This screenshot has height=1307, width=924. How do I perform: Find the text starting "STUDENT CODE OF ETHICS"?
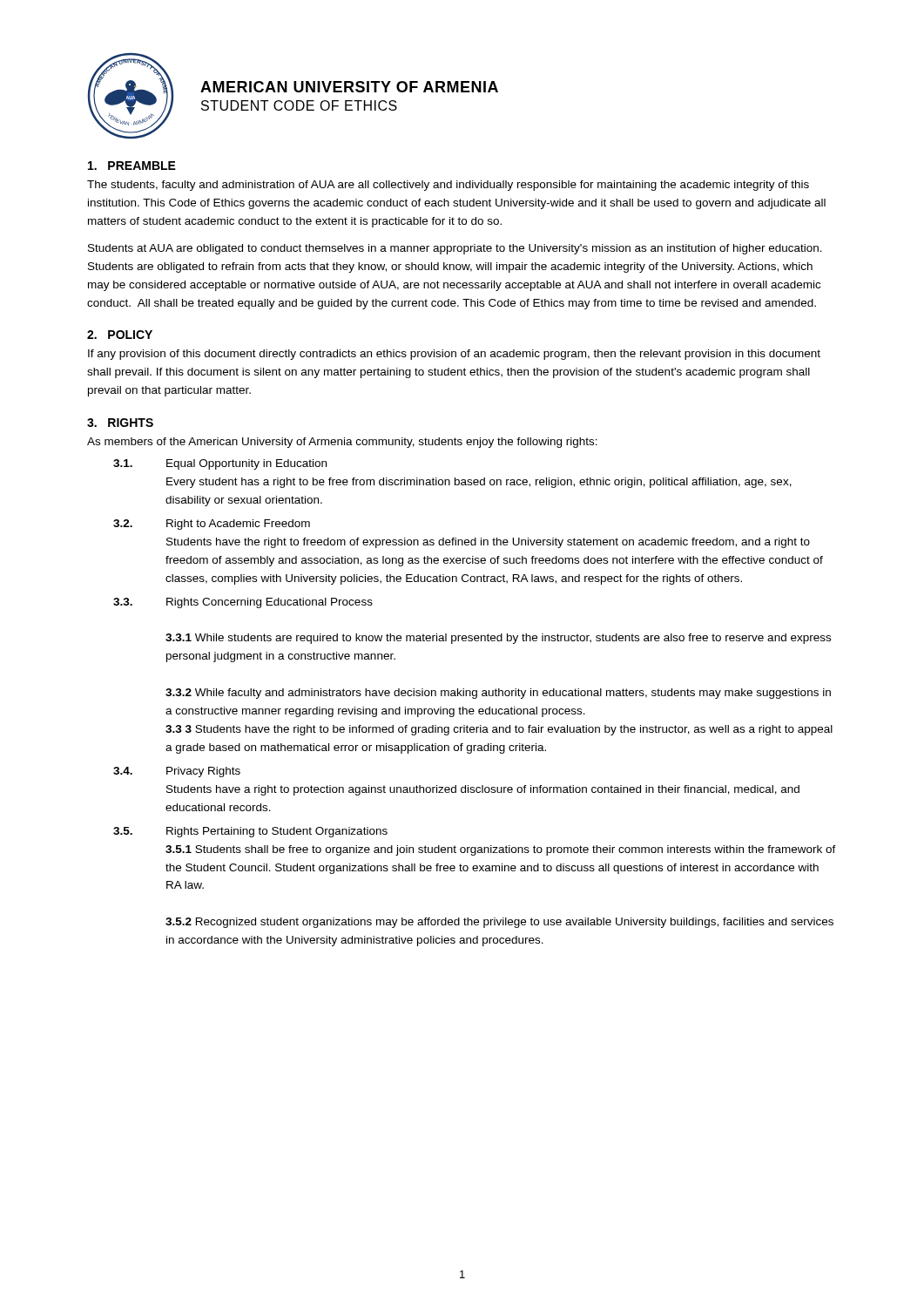pyautogui.click(x=299, y=105)
